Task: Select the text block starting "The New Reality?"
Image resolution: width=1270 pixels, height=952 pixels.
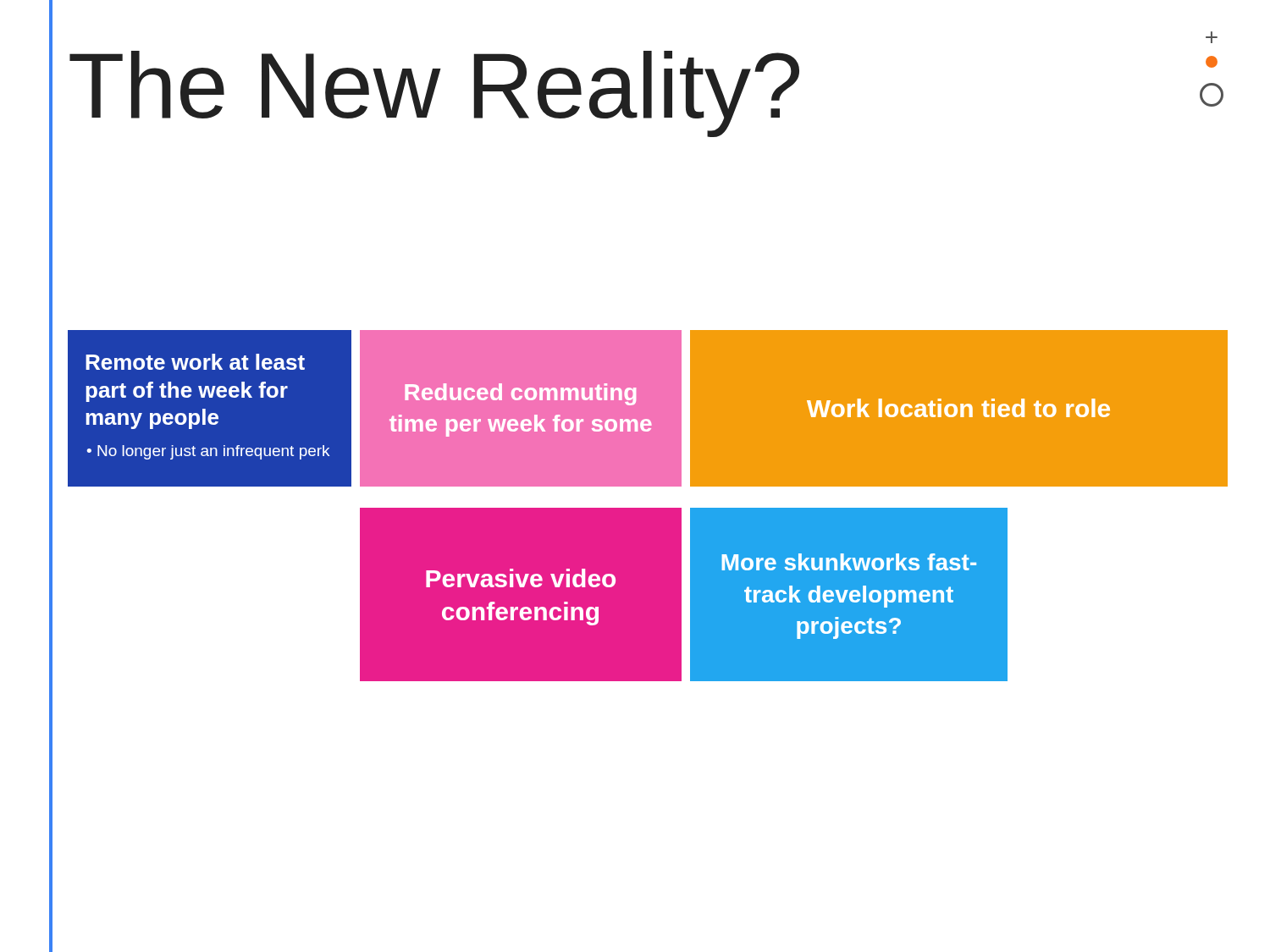Action: tap(449, 85)
